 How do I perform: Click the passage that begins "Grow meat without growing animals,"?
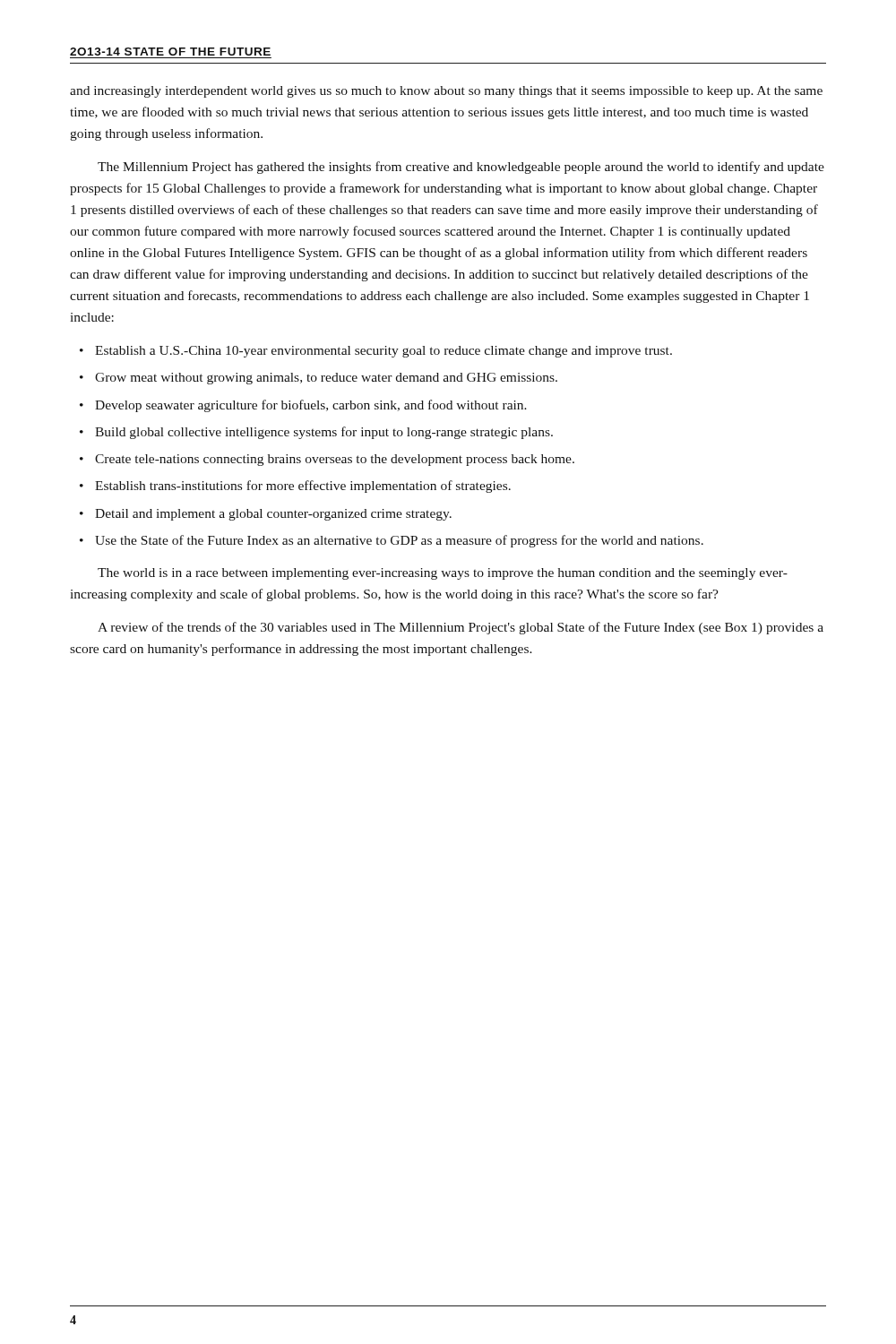(x=327, y=377)
